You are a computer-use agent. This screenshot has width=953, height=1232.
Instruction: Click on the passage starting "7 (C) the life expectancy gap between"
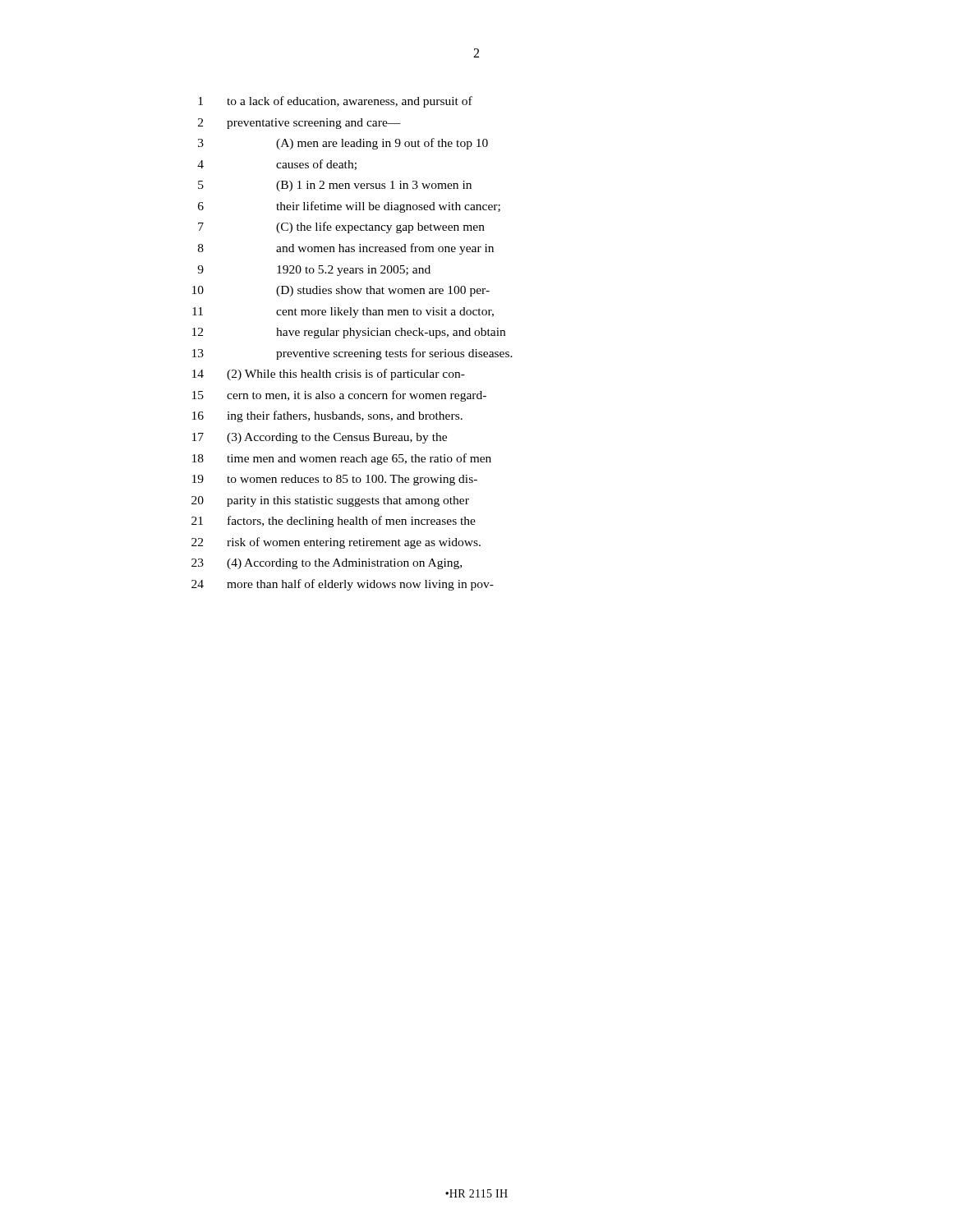coord(341,228)
